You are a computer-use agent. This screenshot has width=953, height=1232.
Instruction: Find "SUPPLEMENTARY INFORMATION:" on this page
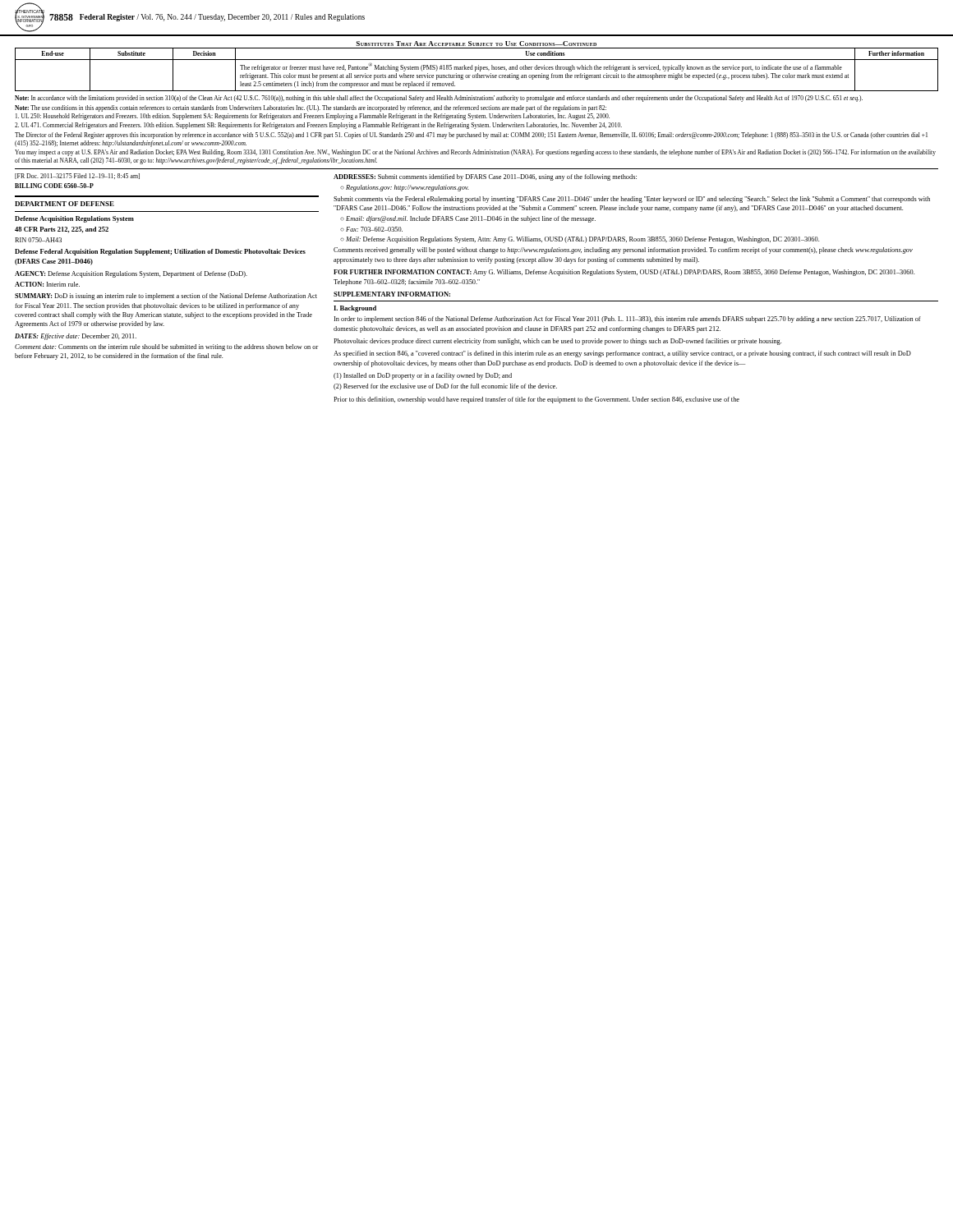click(392, 294)
